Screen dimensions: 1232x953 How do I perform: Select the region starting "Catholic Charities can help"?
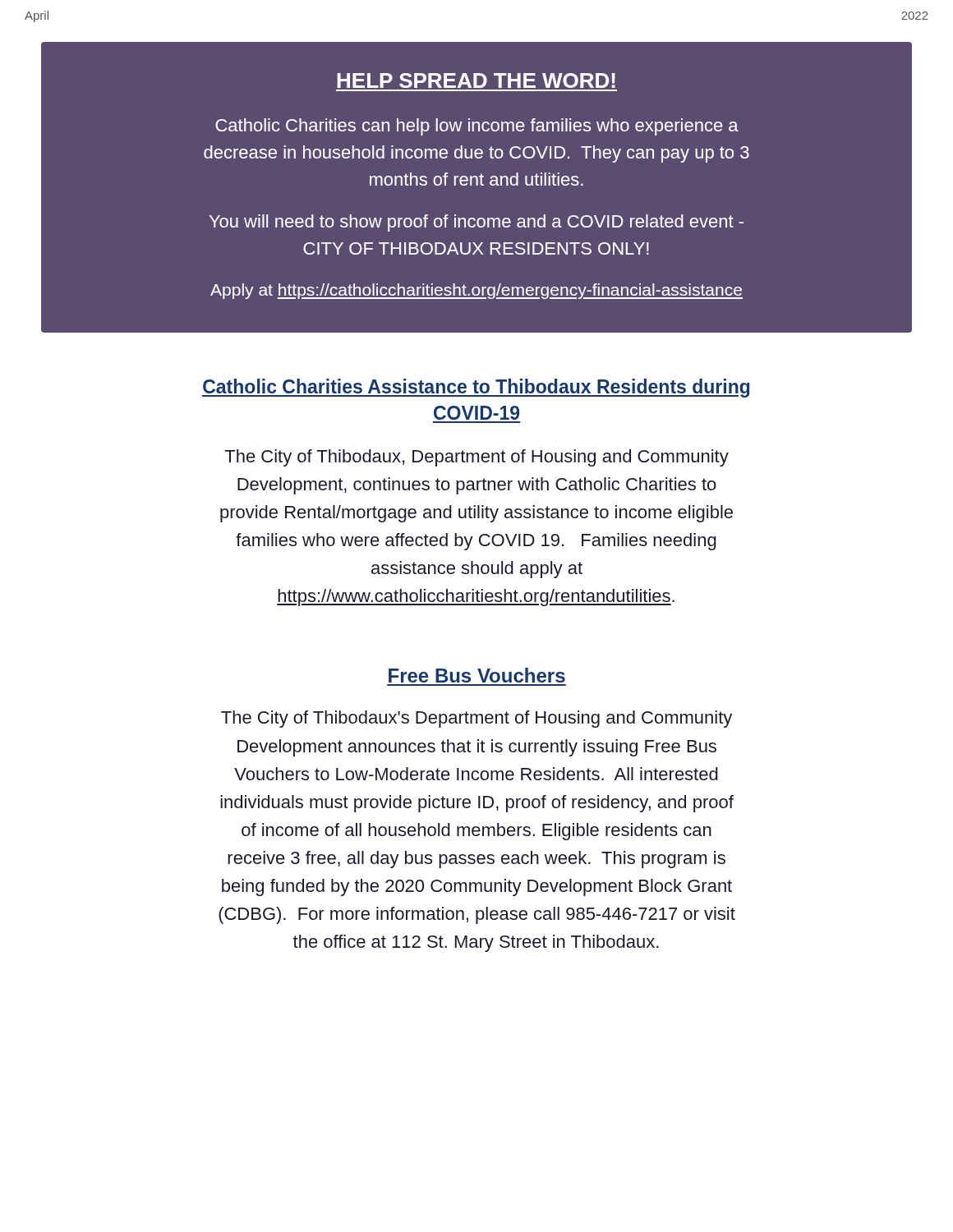pyautogui.click(x=476, y=152)
